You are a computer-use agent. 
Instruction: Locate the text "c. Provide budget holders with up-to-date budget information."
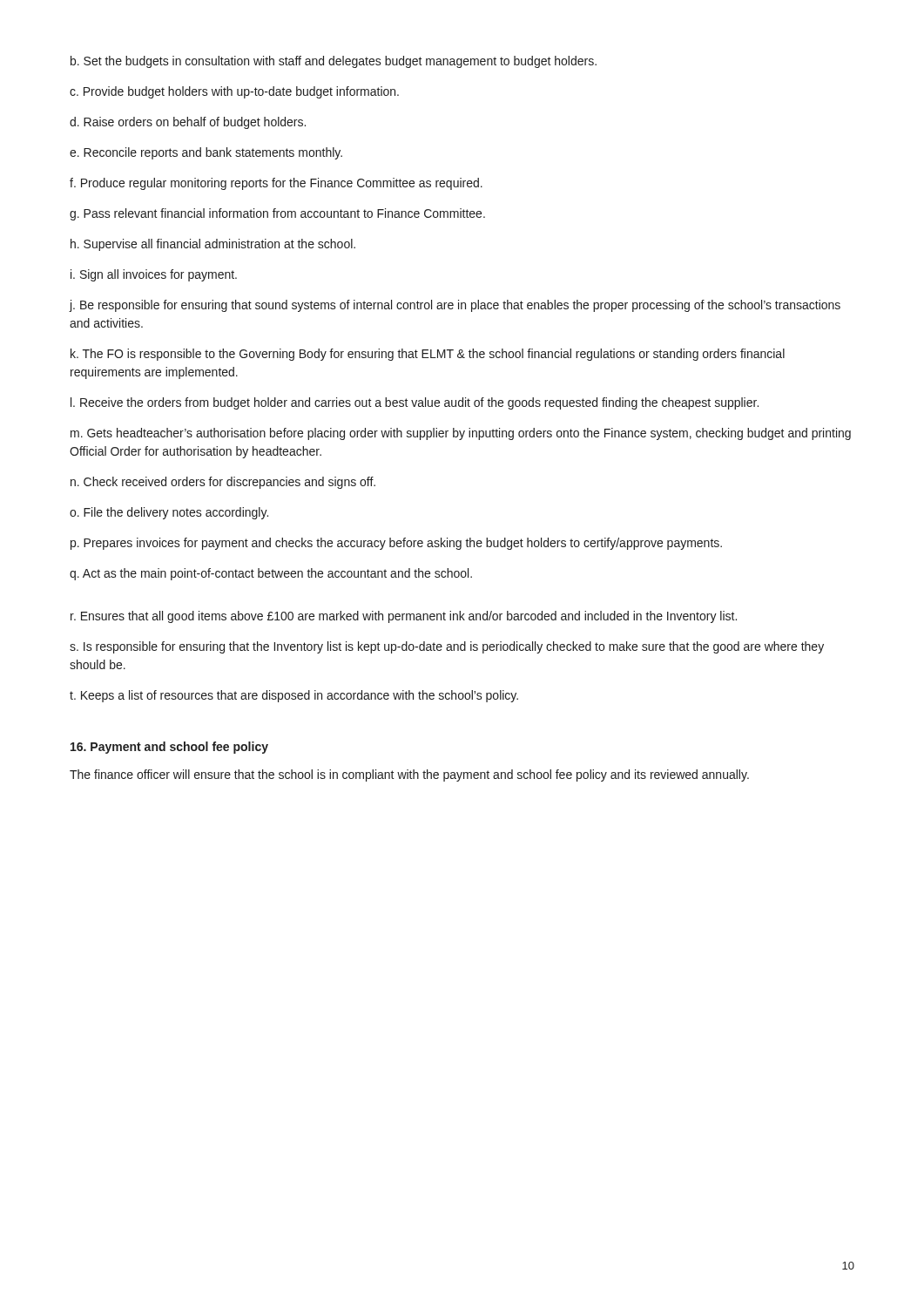[235, 91]
